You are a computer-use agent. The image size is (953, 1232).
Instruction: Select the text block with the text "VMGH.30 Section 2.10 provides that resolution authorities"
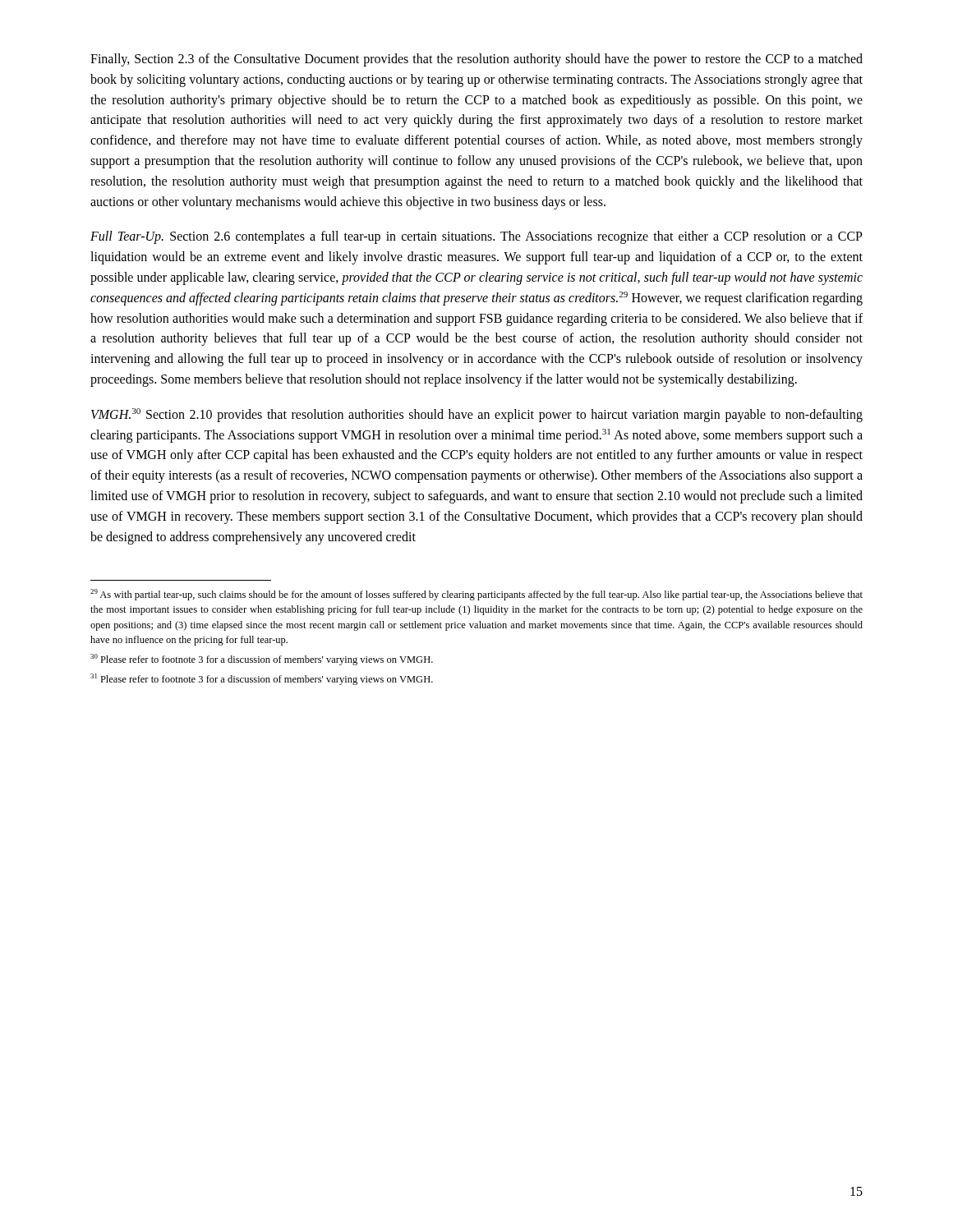pos(476,474)
